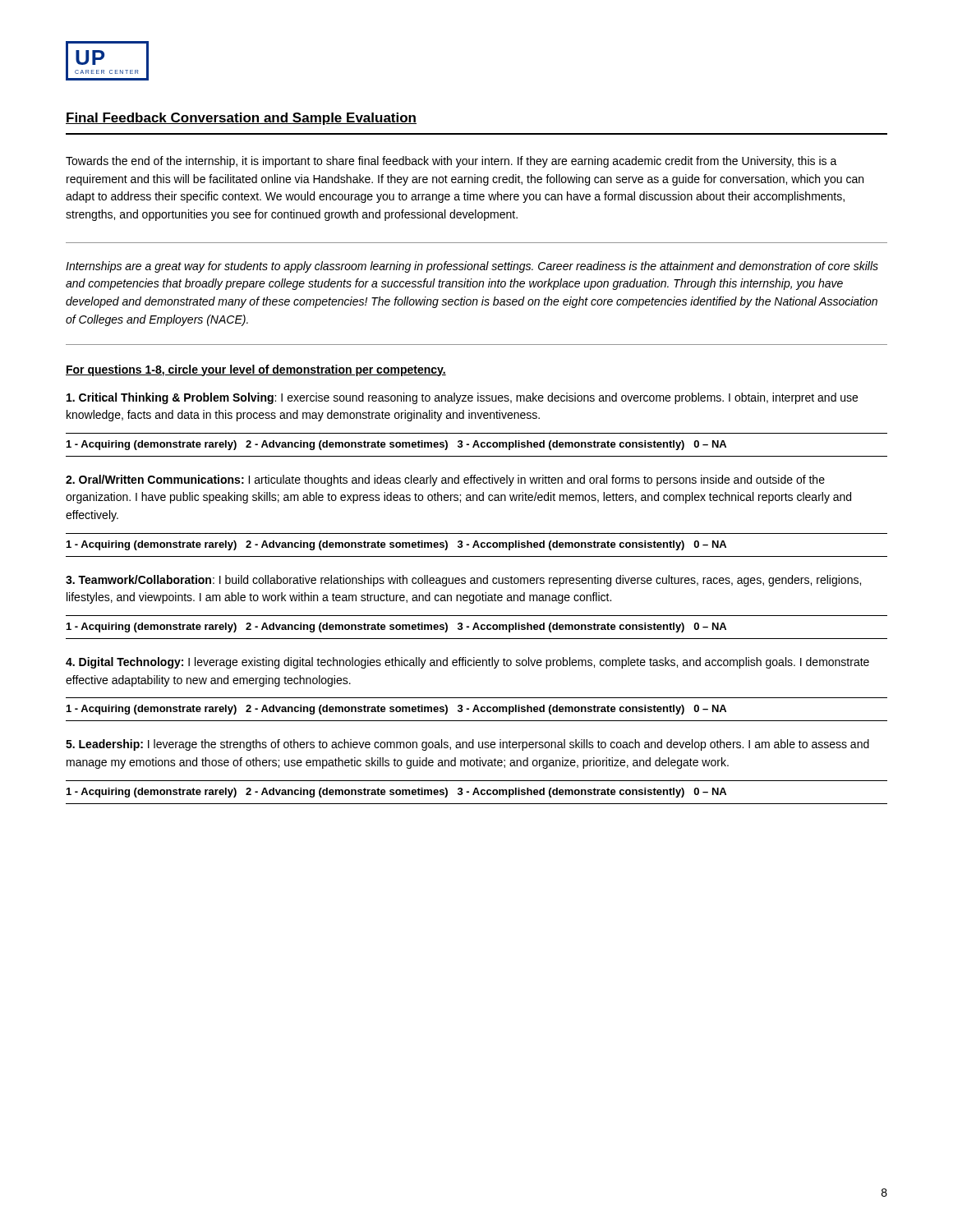Point to the region starting "Leadership: I leverage the"
This screenshot has width=953, height=1232.
(x=476, y=754)
